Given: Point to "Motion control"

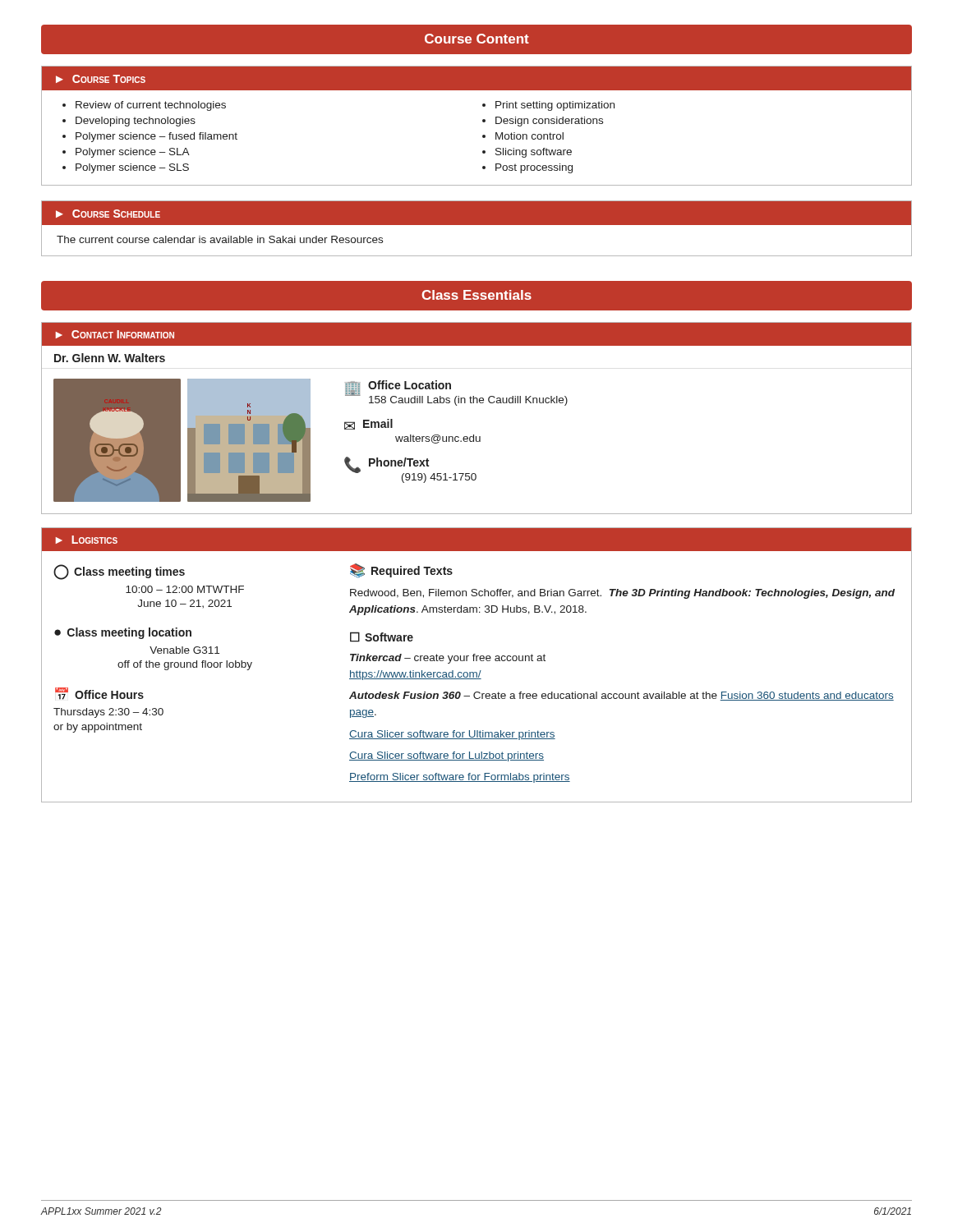Looking at the screenshot, I should [x=529, y=136].
